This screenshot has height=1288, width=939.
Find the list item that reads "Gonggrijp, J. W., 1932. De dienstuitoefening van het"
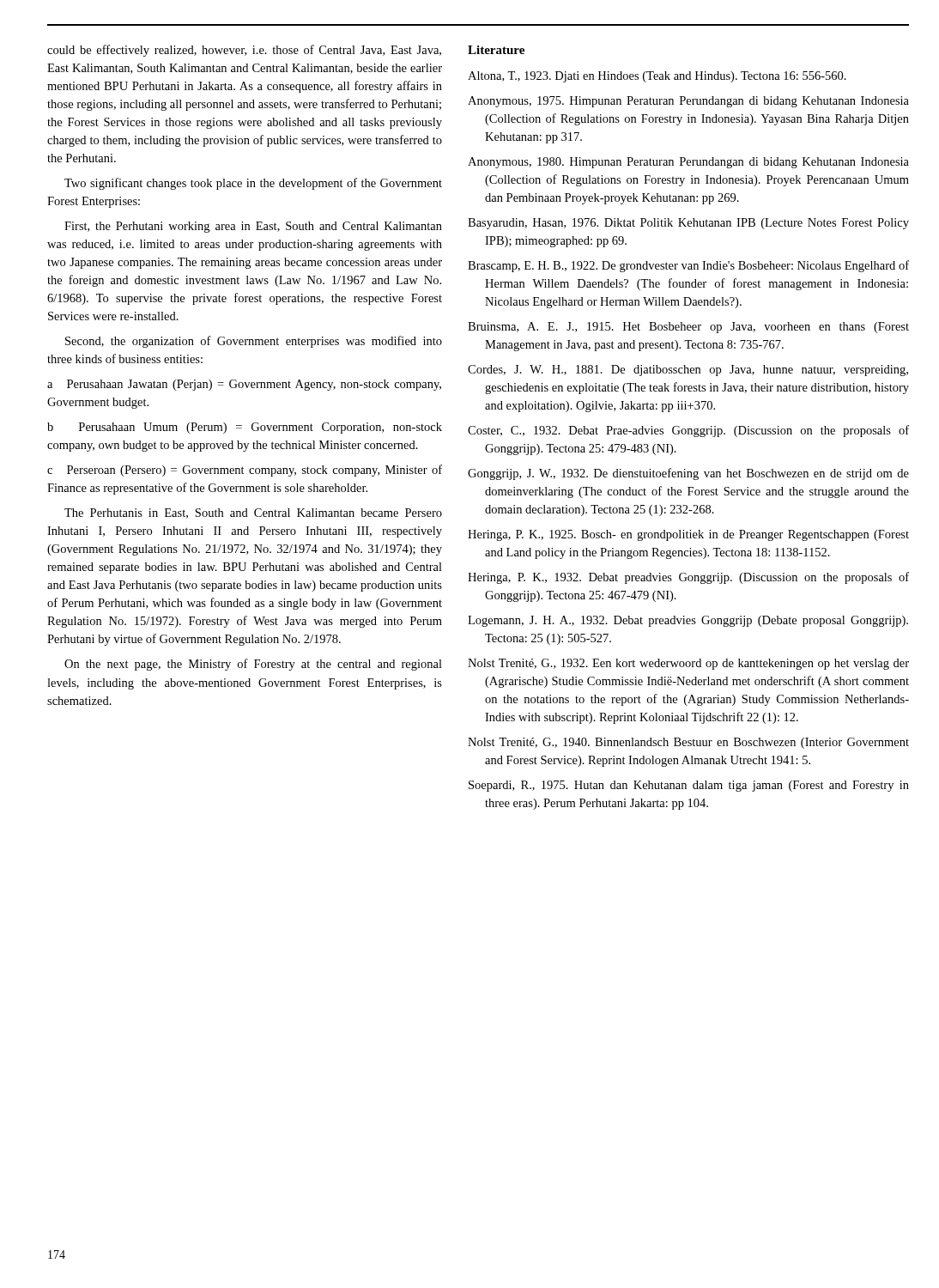tap(688, 492)
